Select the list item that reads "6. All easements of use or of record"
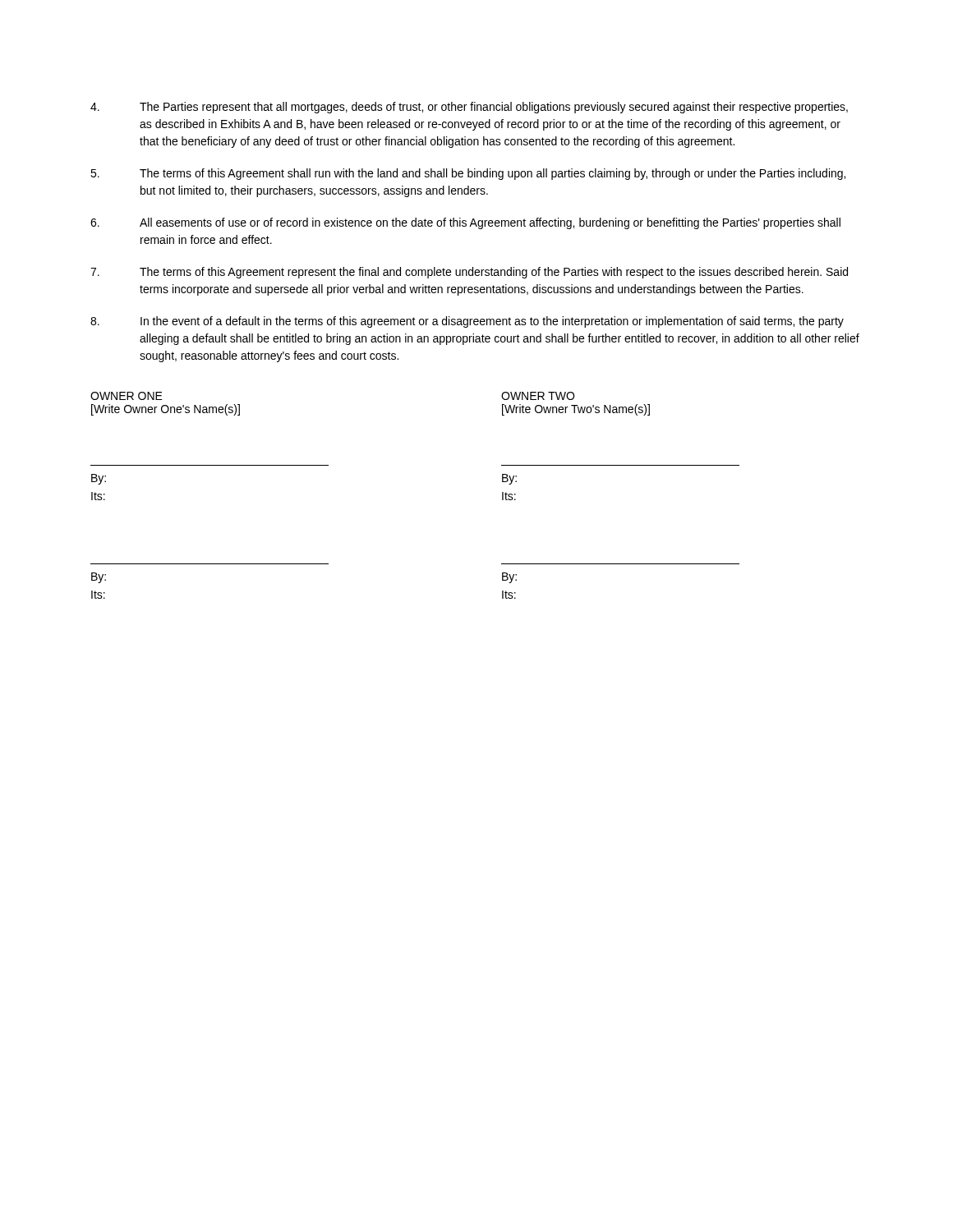 (x=476, y=232)
